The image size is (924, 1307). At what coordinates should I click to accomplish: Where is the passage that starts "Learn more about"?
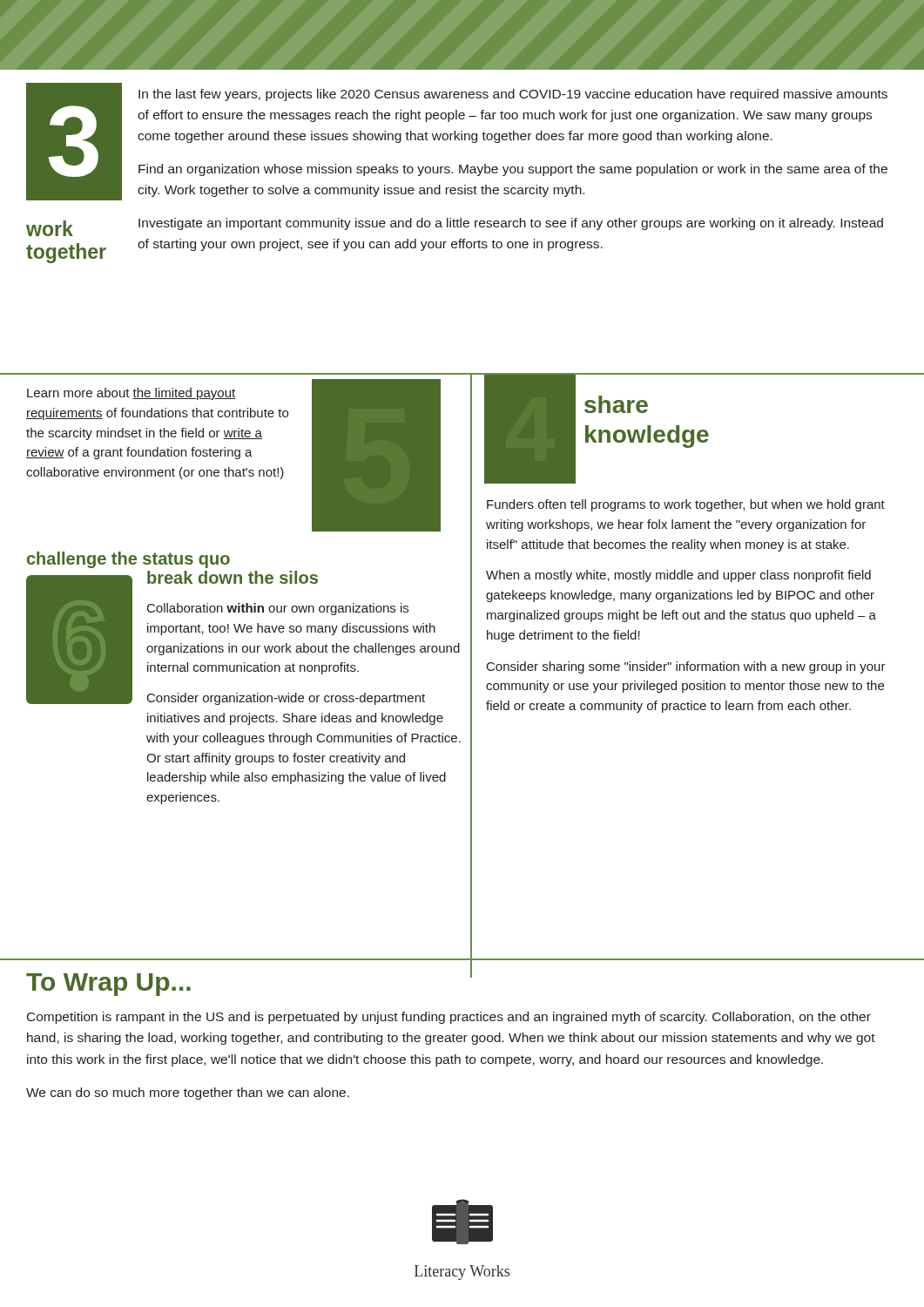coord(165,433)
